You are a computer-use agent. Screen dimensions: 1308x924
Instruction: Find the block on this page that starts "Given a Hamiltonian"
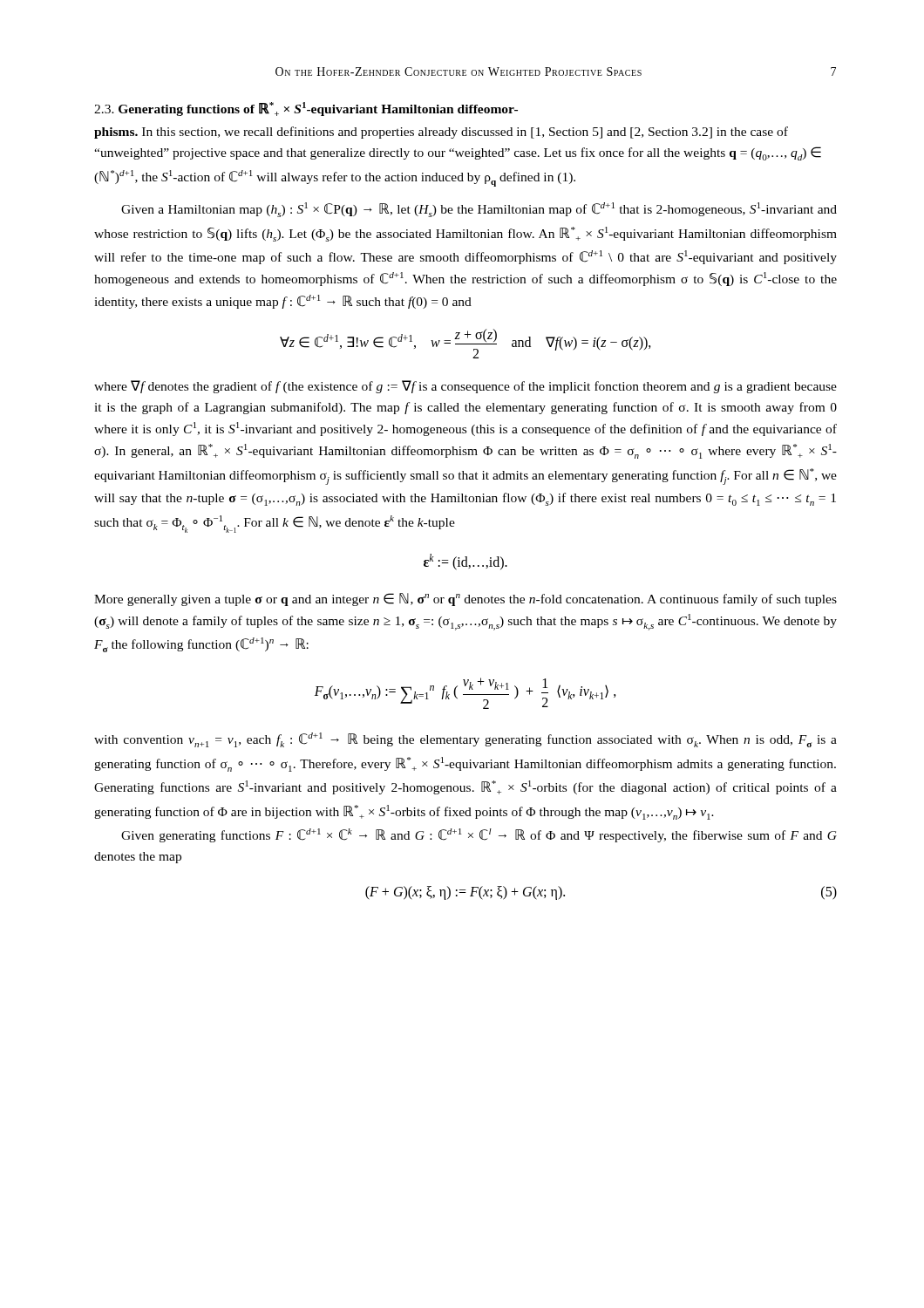coord(466,254)
